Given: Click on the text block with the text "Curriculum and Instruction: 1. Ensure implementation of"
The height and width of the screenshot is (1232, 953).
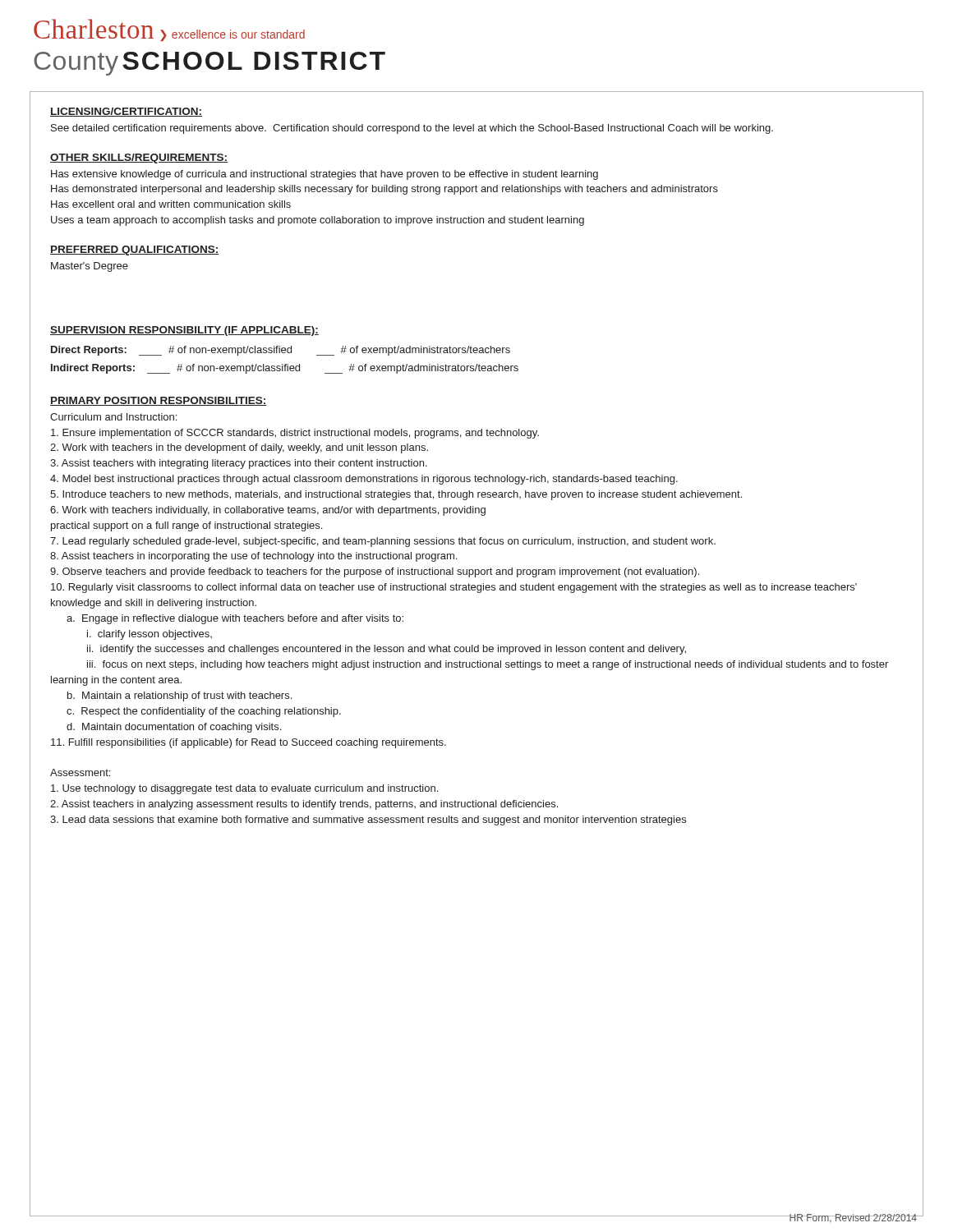Looking at the screenshot, I should click(113, 417).
